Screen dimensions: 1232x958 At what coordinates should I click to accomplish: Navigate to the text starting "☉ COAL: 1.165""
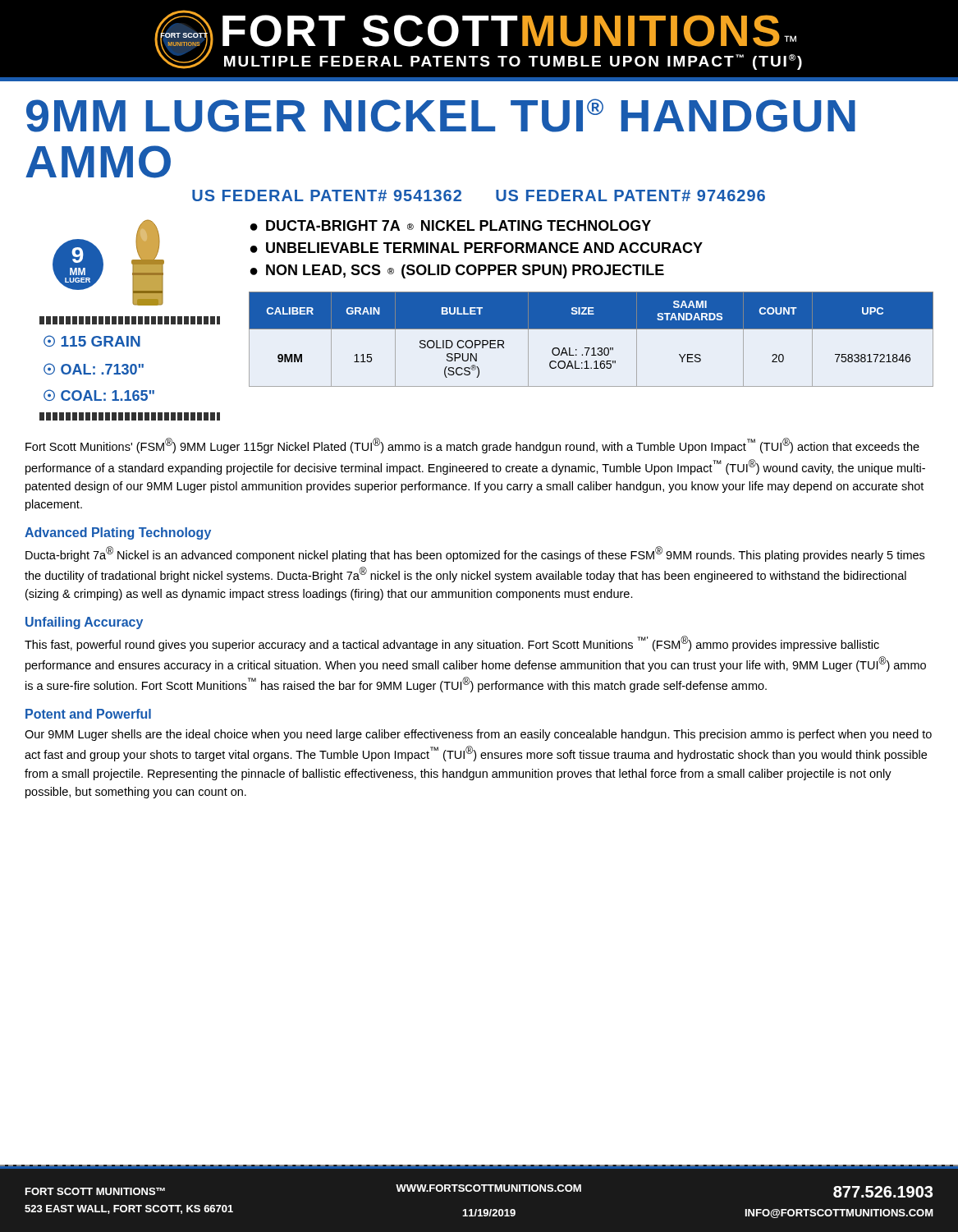99,396
